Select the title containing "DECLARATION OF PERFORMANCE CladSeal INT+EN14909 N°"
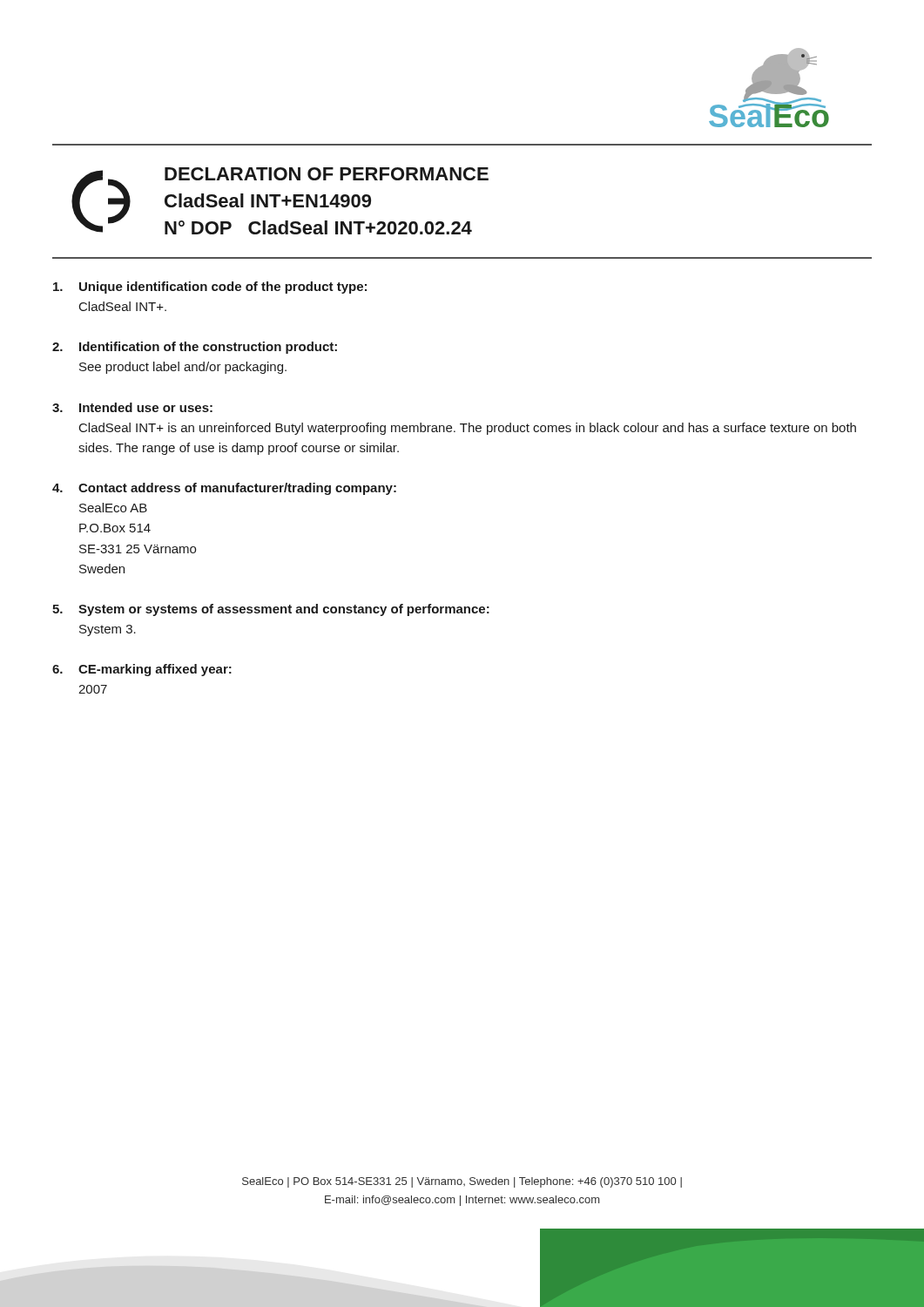Image resolution: width=924 pixels, height=1307 pixels. pyautogui.click(x=279, y=201)
